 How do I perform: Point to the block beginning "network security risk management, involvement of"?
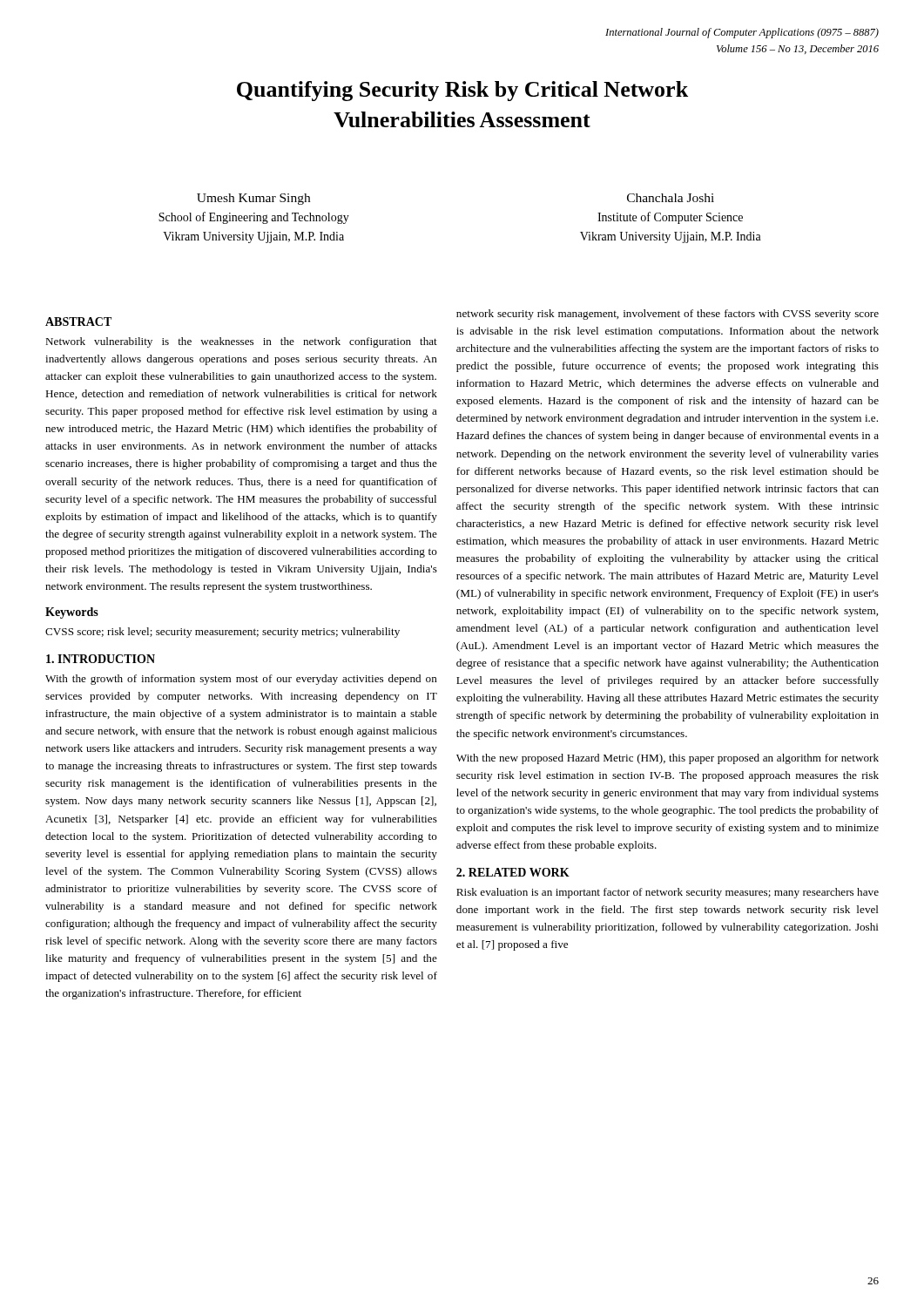[667, 523]
